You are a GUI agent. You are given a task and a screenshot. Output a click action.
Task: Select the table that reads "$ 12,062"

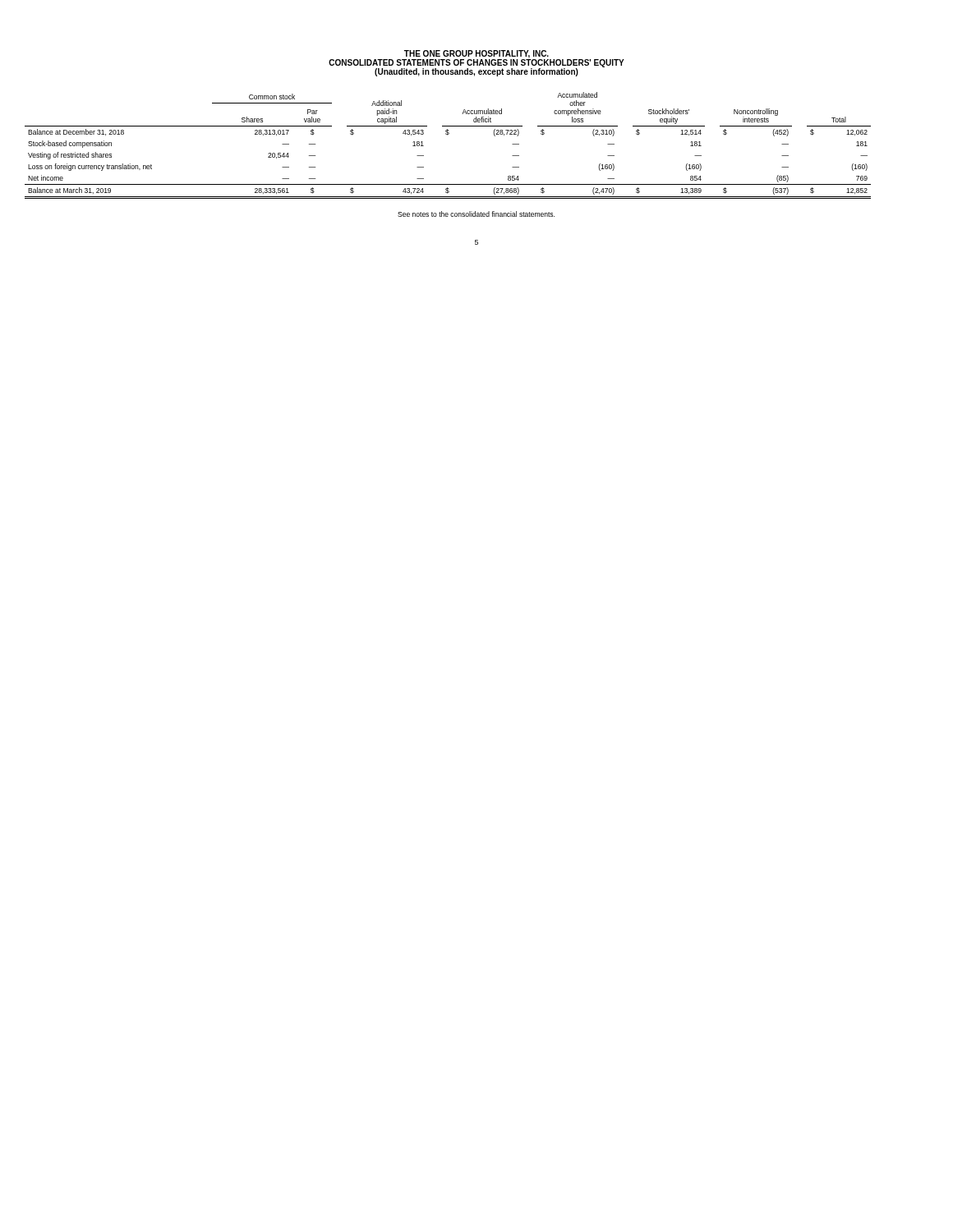[x=476, y=144]
